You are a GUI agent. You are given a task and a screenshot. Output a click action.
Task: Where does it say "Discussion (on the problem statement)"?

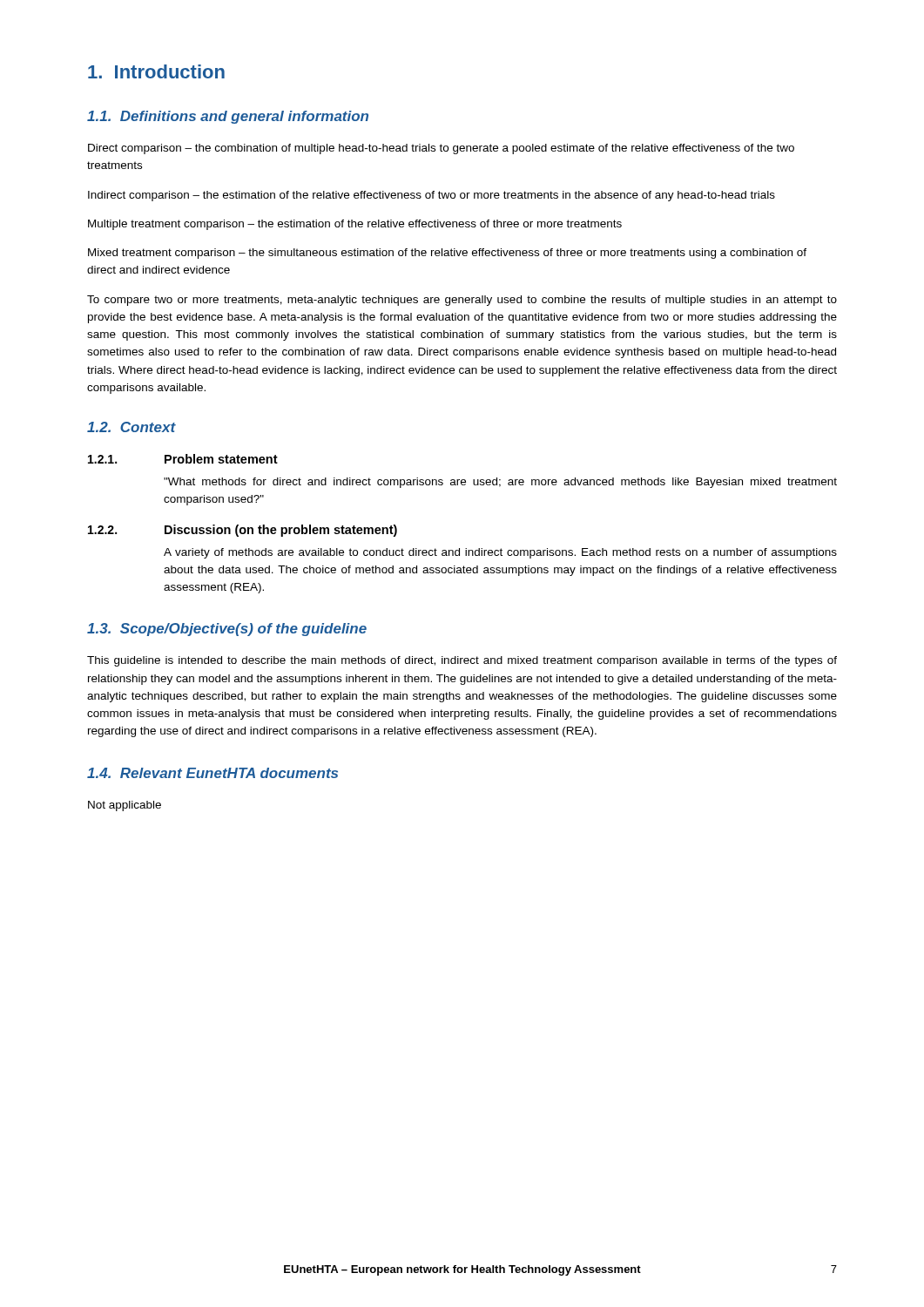click(x=281, y=531)
